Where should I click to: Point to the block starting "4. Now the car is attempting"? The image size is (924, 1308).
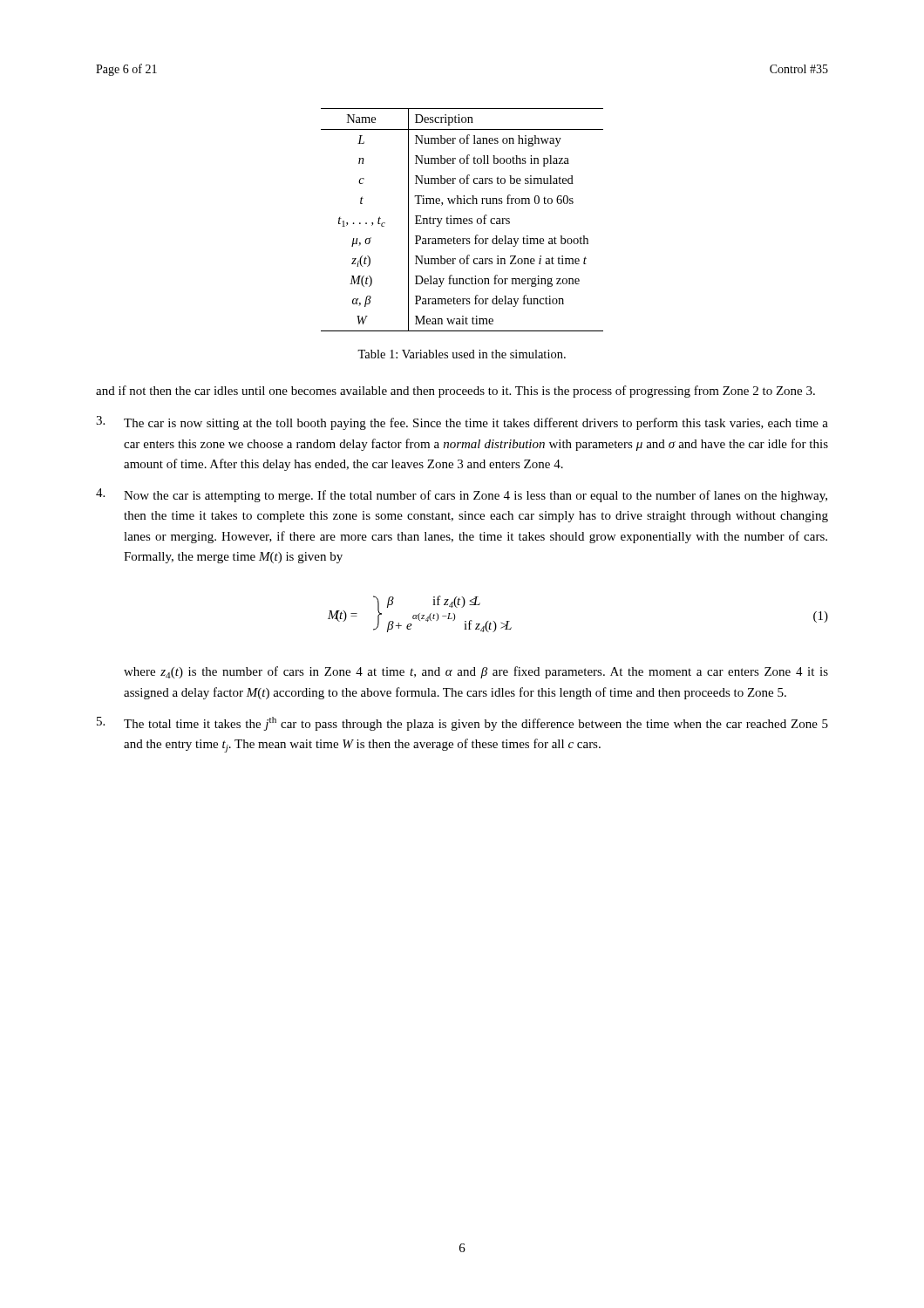[x=462, y=594]
